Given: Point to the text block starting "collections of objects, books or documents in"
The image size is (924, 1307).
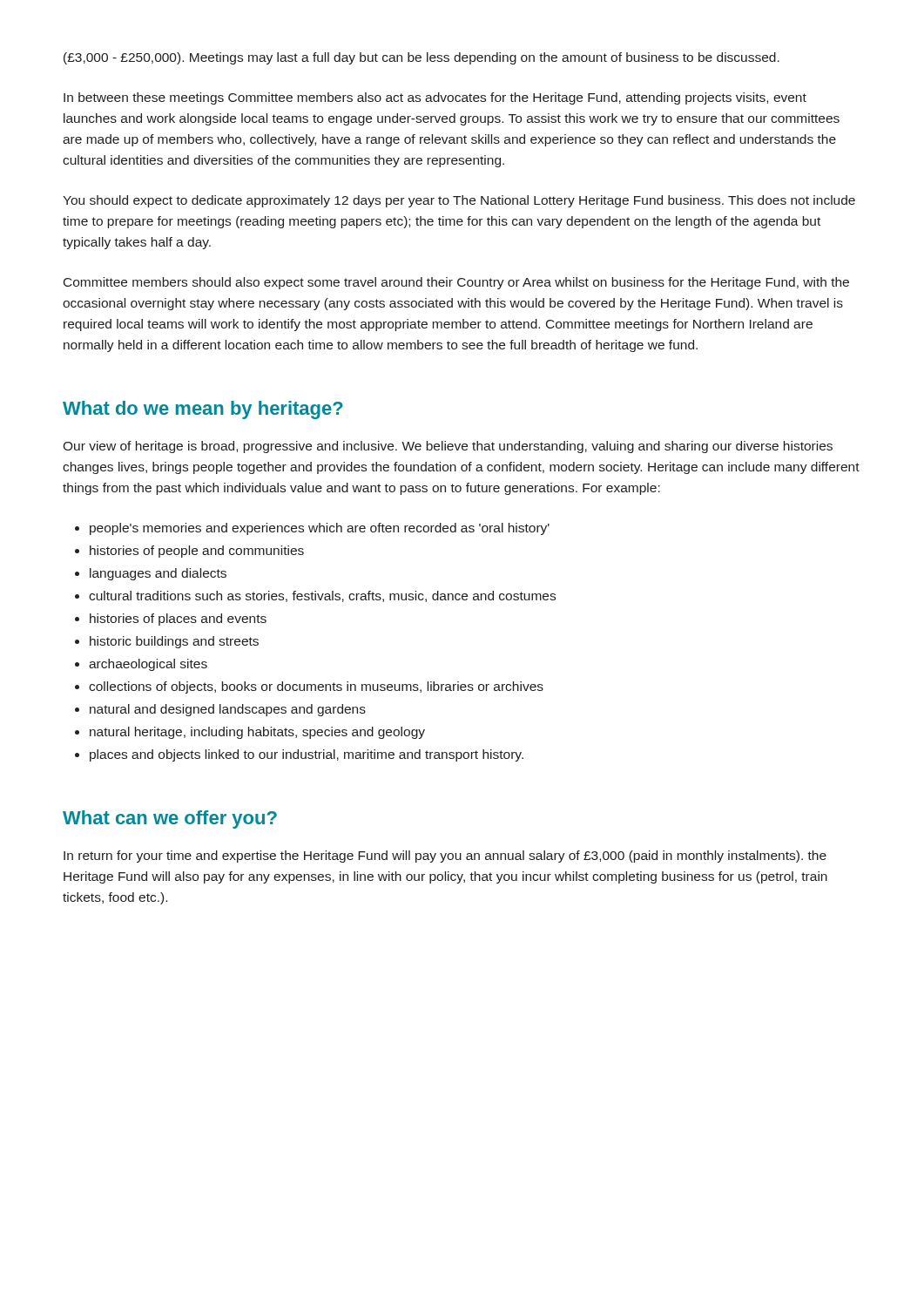Looking at the screenshot, I should tap(316, 687).
